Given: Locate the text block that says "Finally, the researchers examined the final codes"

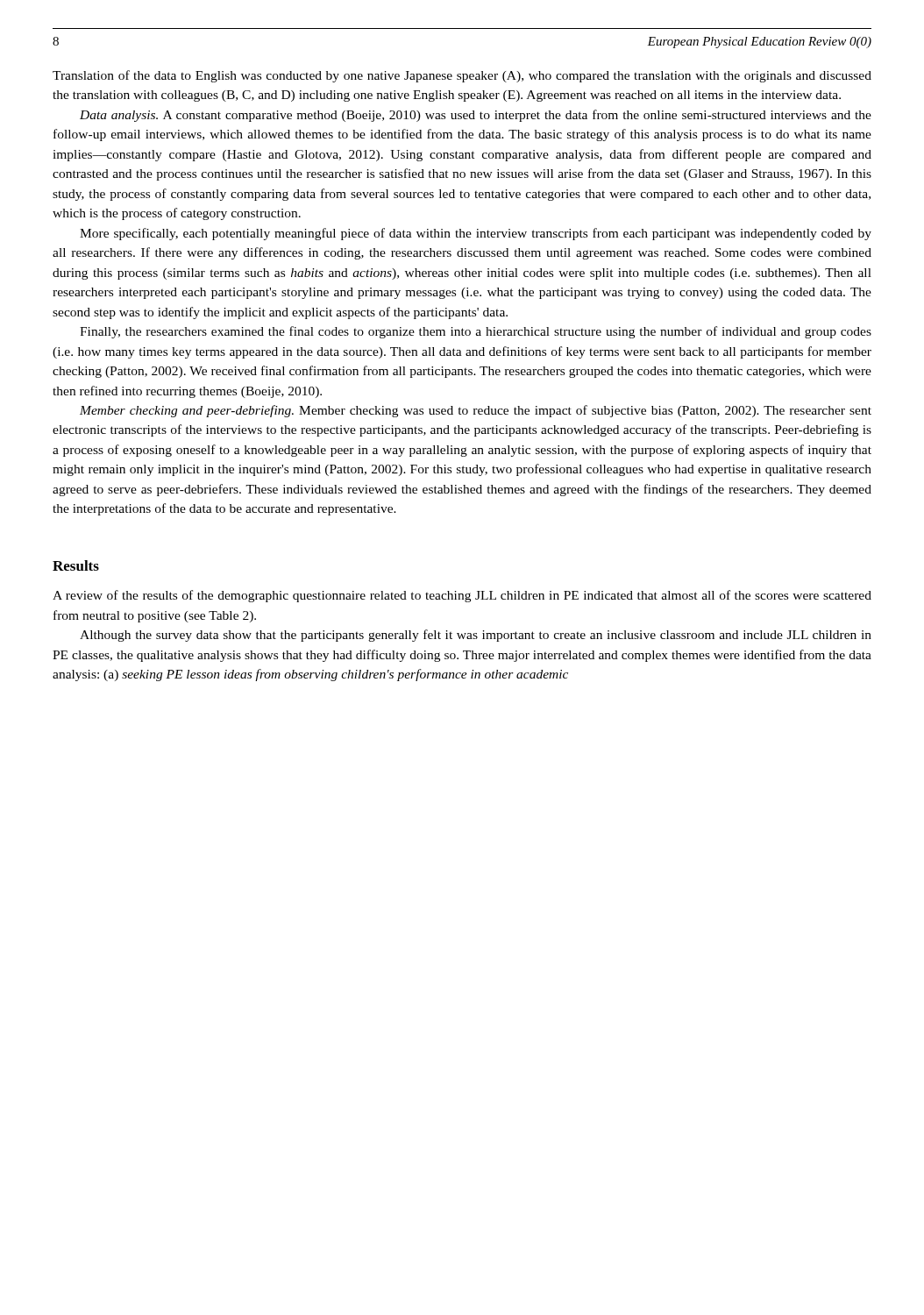Looking at the screenshot, I should (x=462, y=361).
